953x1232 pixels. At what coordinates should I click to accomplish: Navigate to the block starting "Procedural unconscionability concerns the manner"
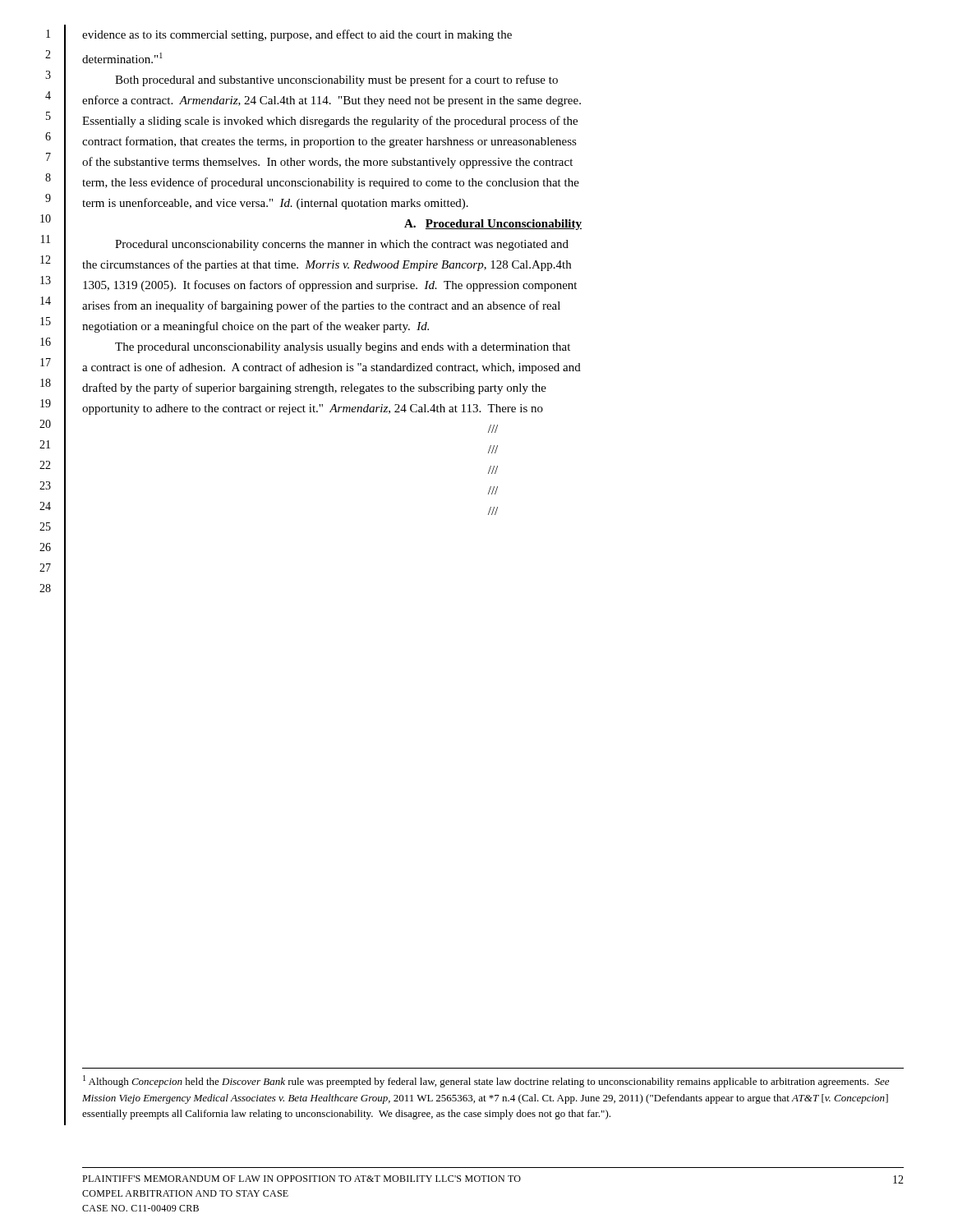[493, 285]
